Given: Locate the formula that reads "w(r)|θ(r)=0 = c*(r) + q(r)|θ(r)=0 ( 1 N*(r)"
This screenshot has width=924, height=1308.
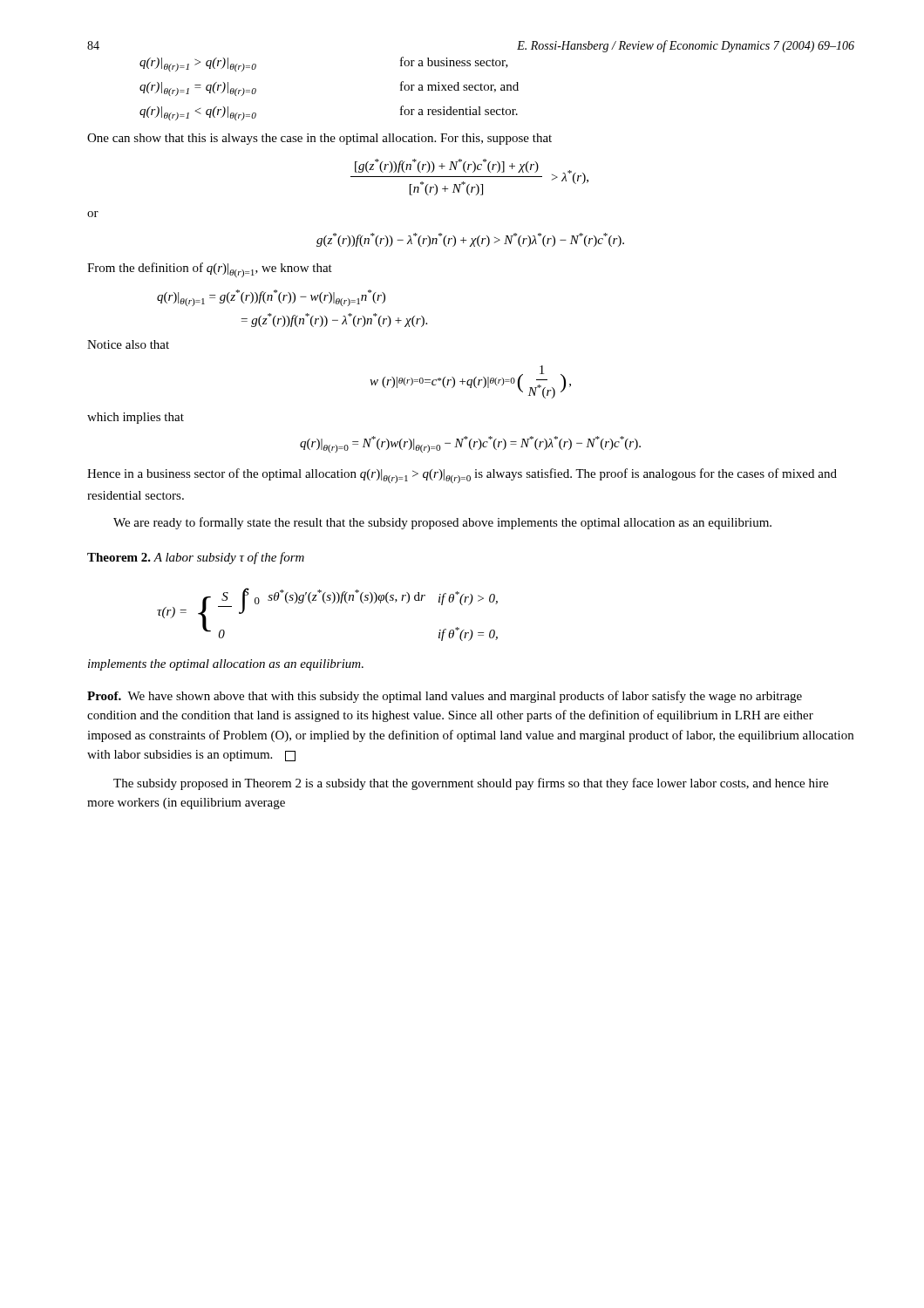Looking at the screenshot, I should (x=471, y=381).
